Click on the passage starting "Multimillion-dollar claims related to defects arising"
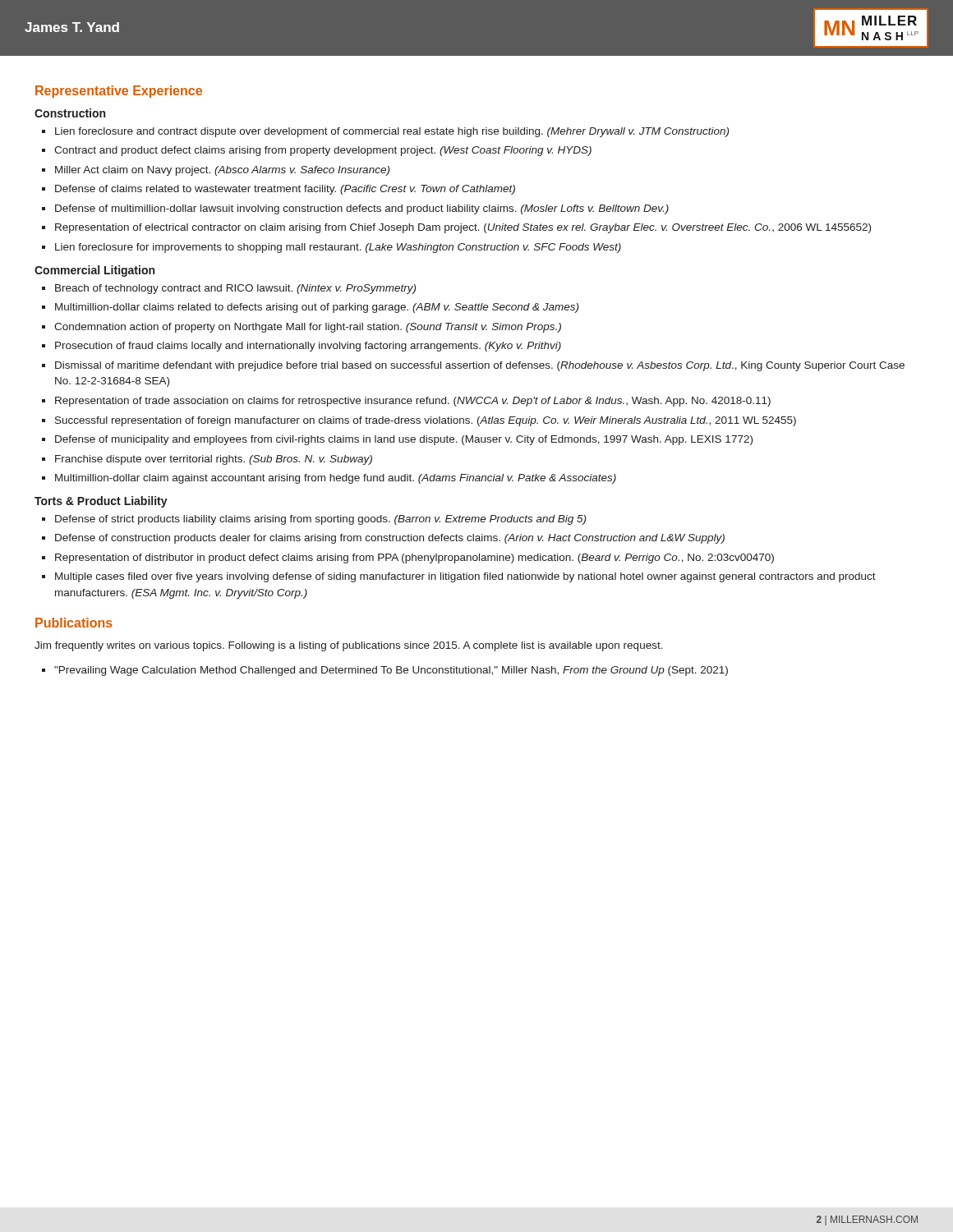The width and height of the screenshot is (953, 1232). [x=317, y=307]
